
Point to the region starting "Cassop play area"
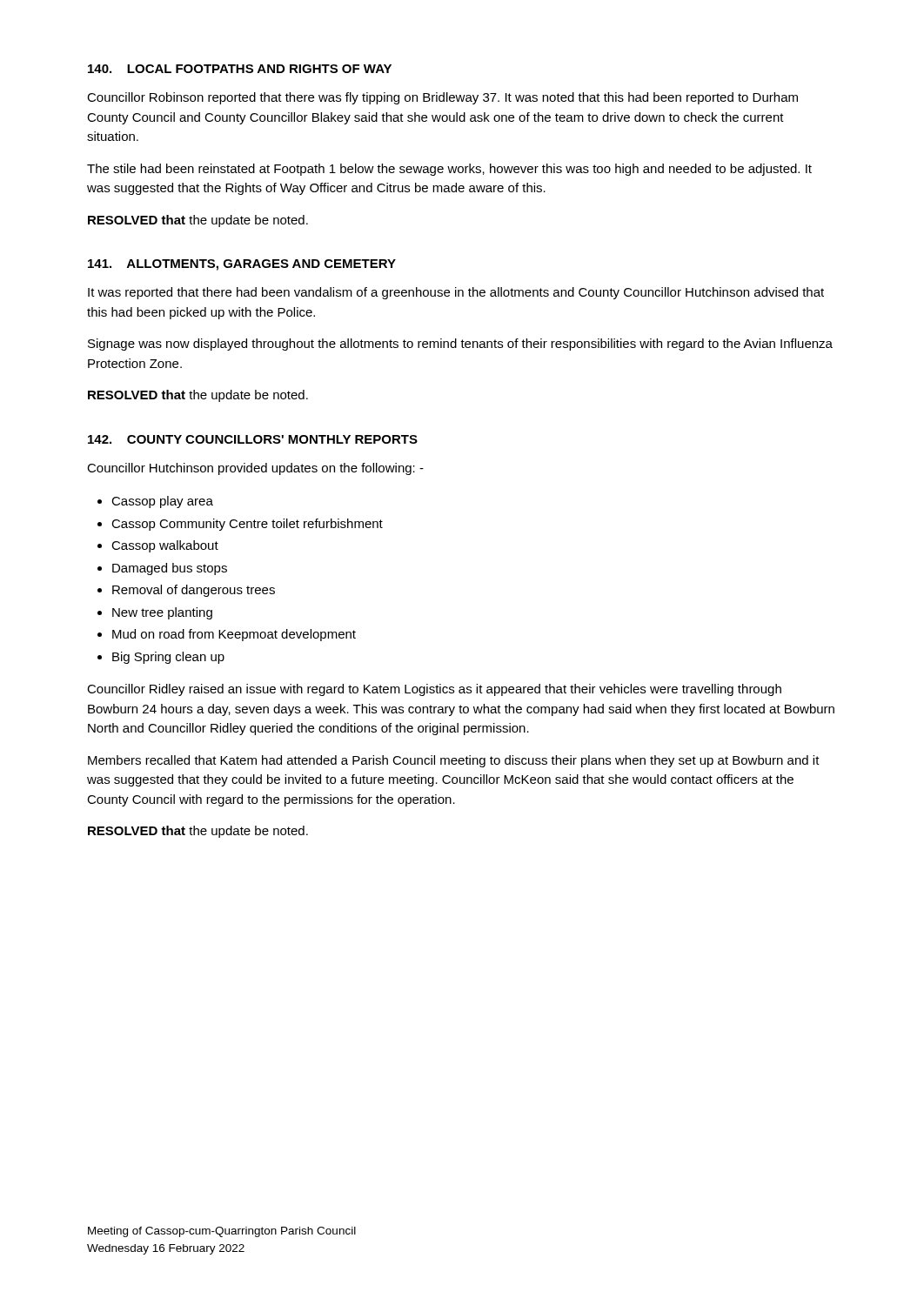point(162,501)
